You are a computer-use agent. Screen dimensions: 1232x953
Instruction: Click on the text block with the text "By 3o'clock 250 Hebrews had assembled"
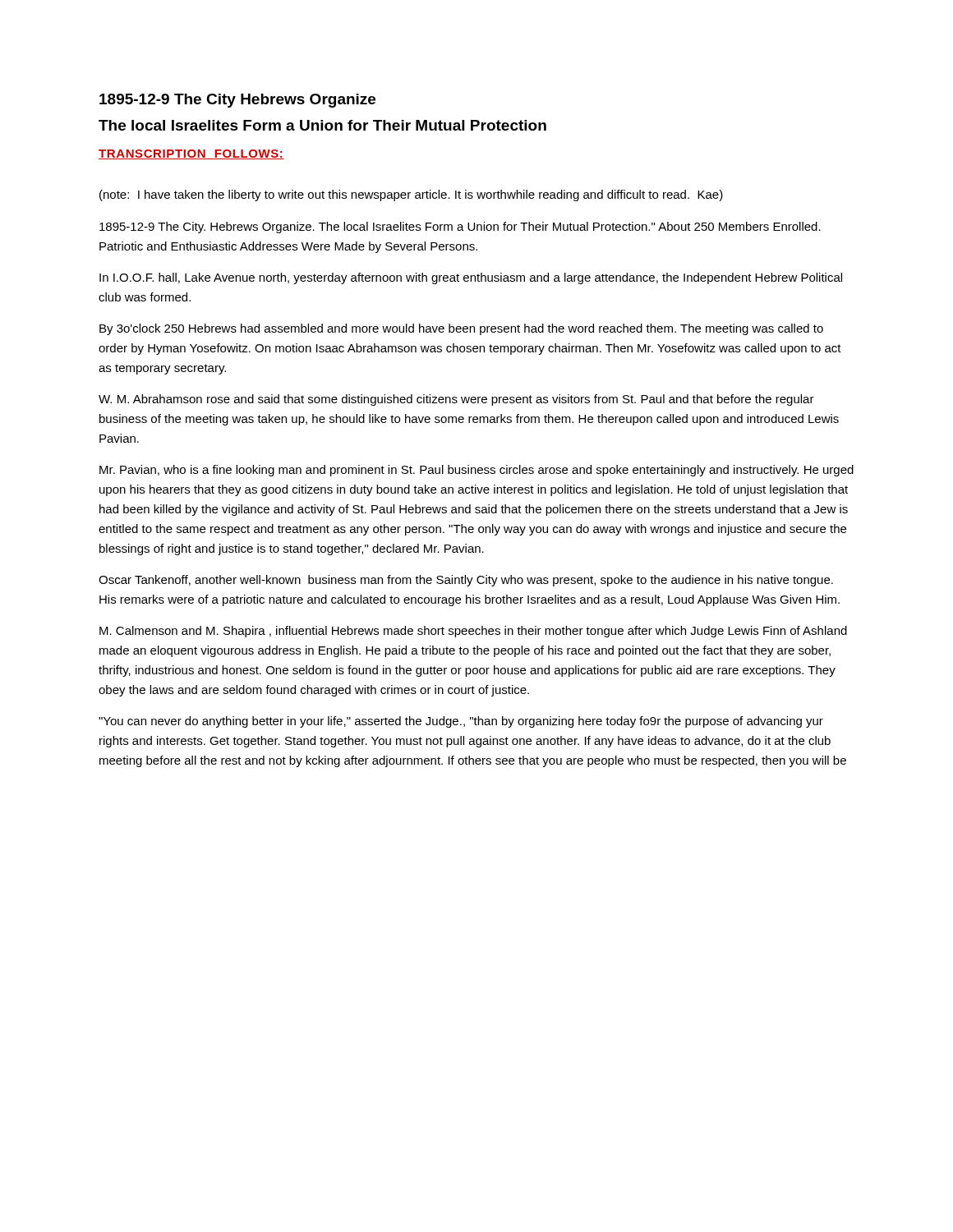coord(470,348)
